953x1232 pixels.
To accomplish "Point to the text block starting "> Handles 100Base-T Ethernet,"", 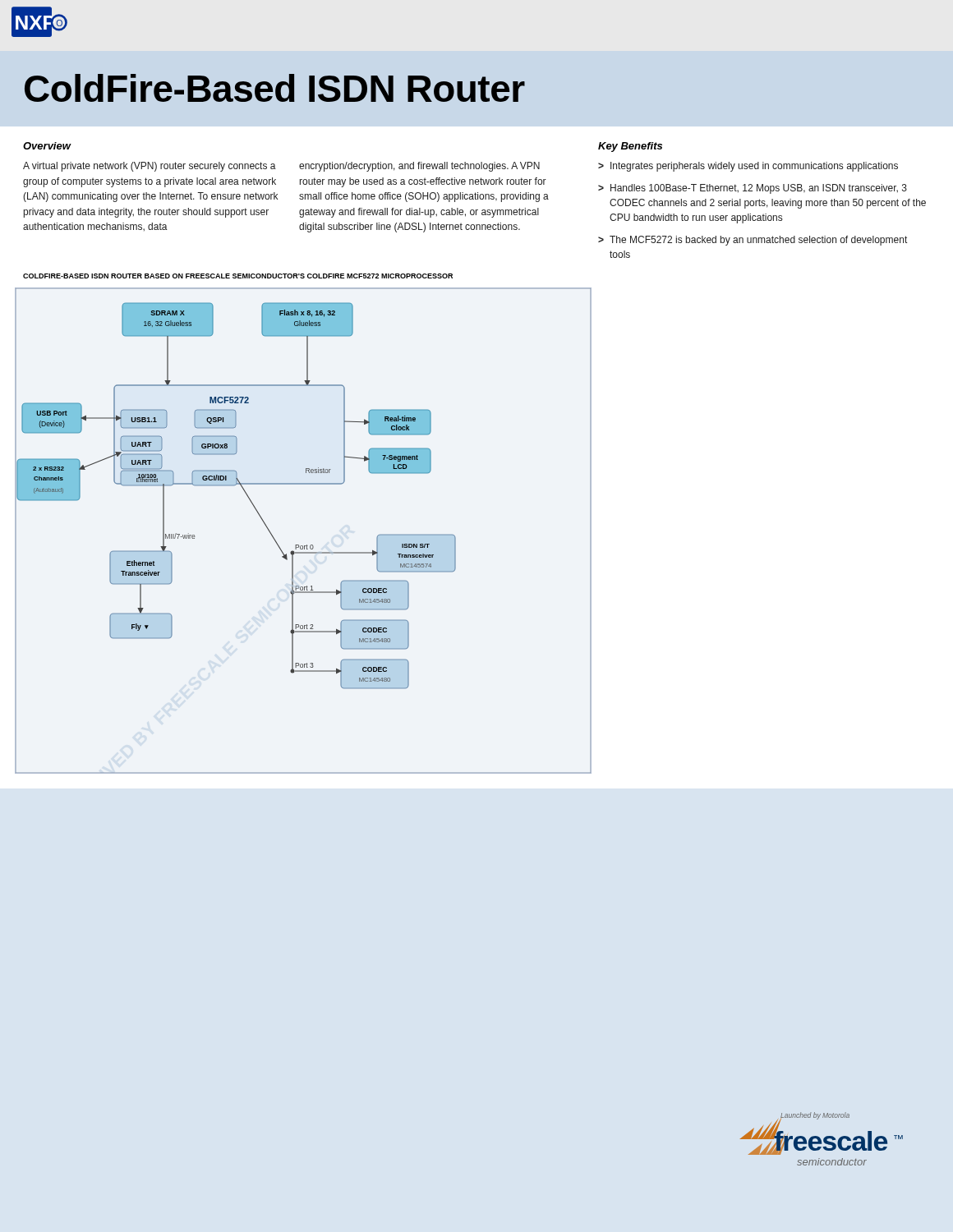I will [762, 202].
